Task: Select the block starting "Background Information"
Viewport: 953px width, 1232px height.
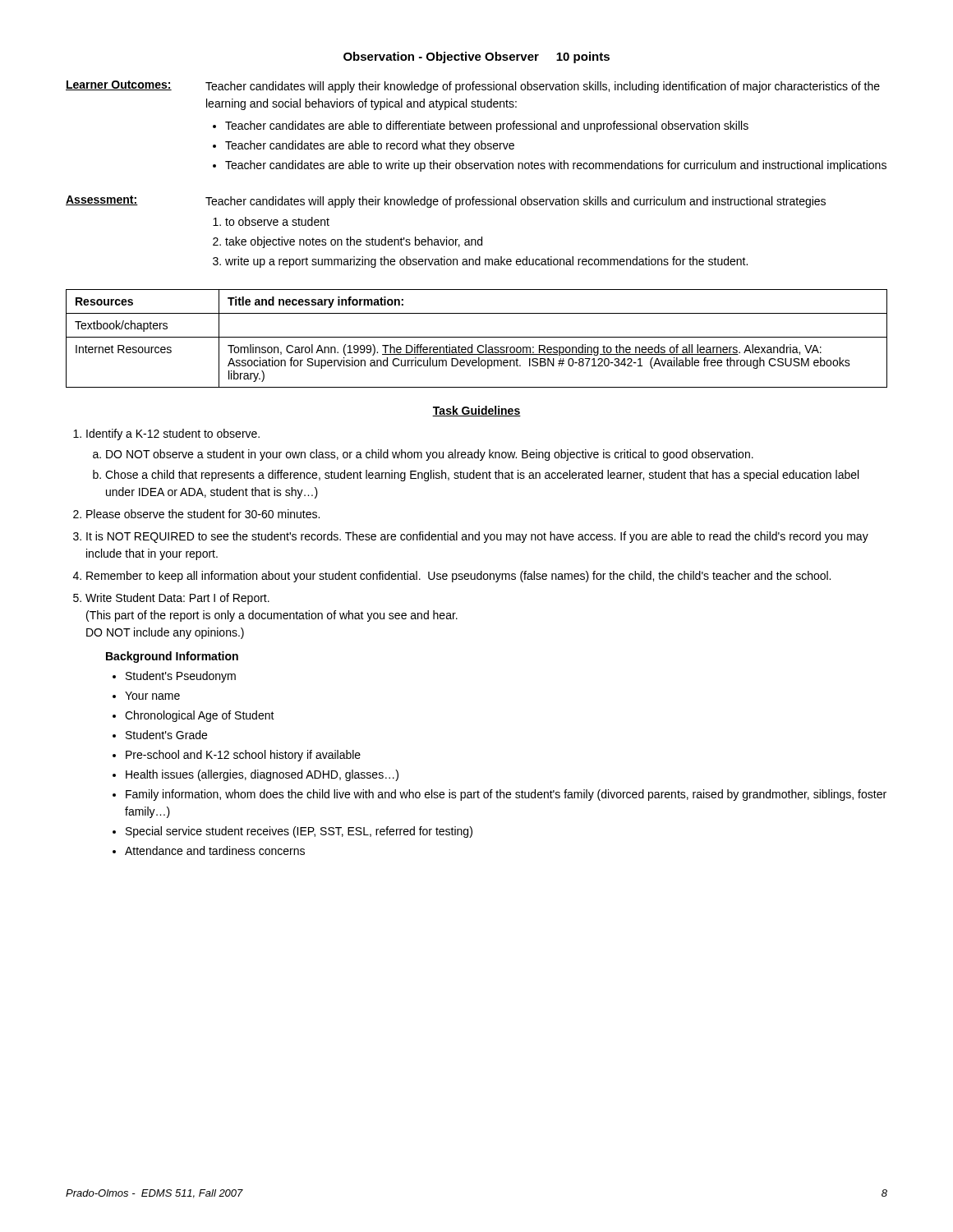Action: (x=172, y=656)
